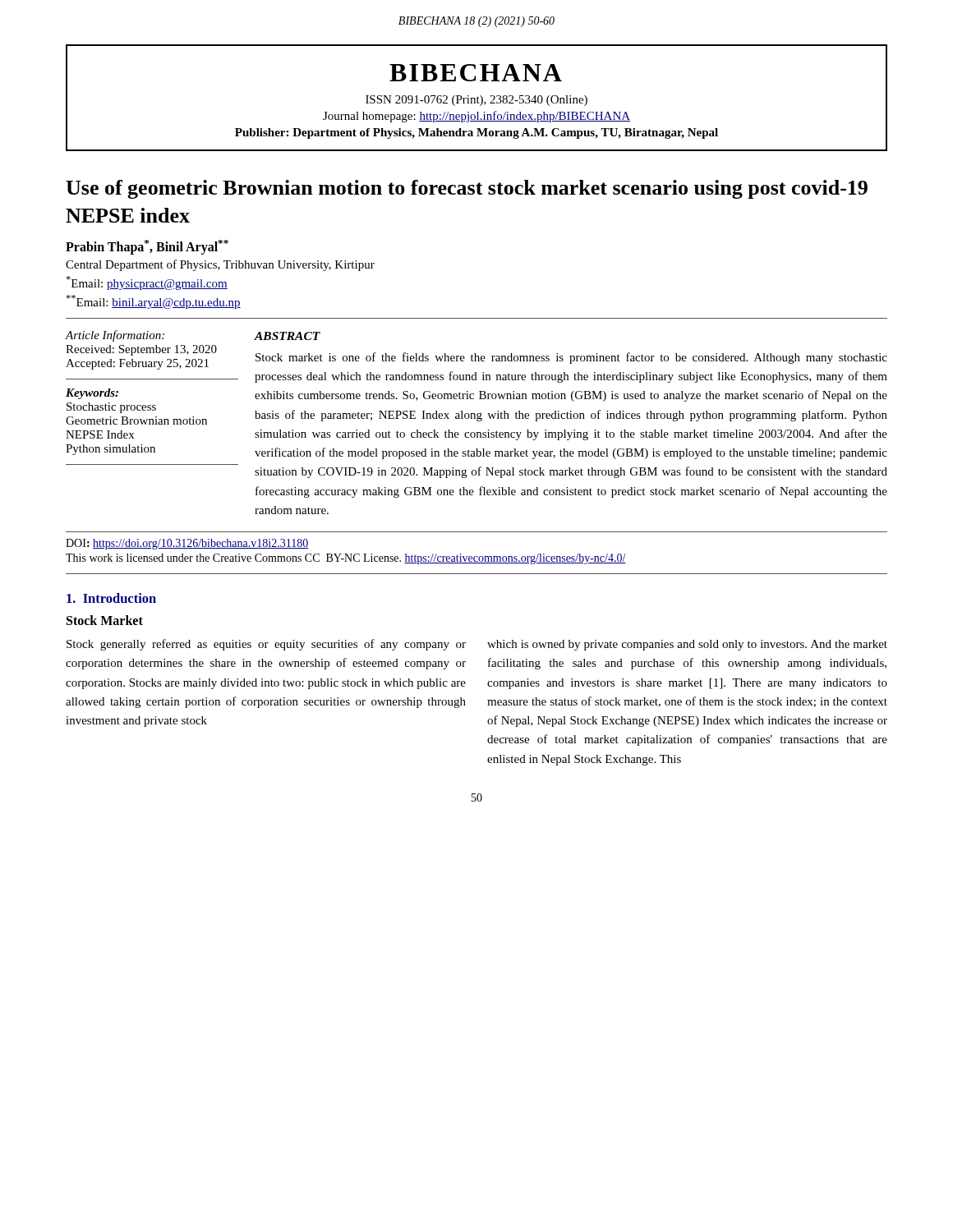Point to the text block starting "Email: binil.aryal@cdp.tu.edu.np"

(x=153, y=301)
